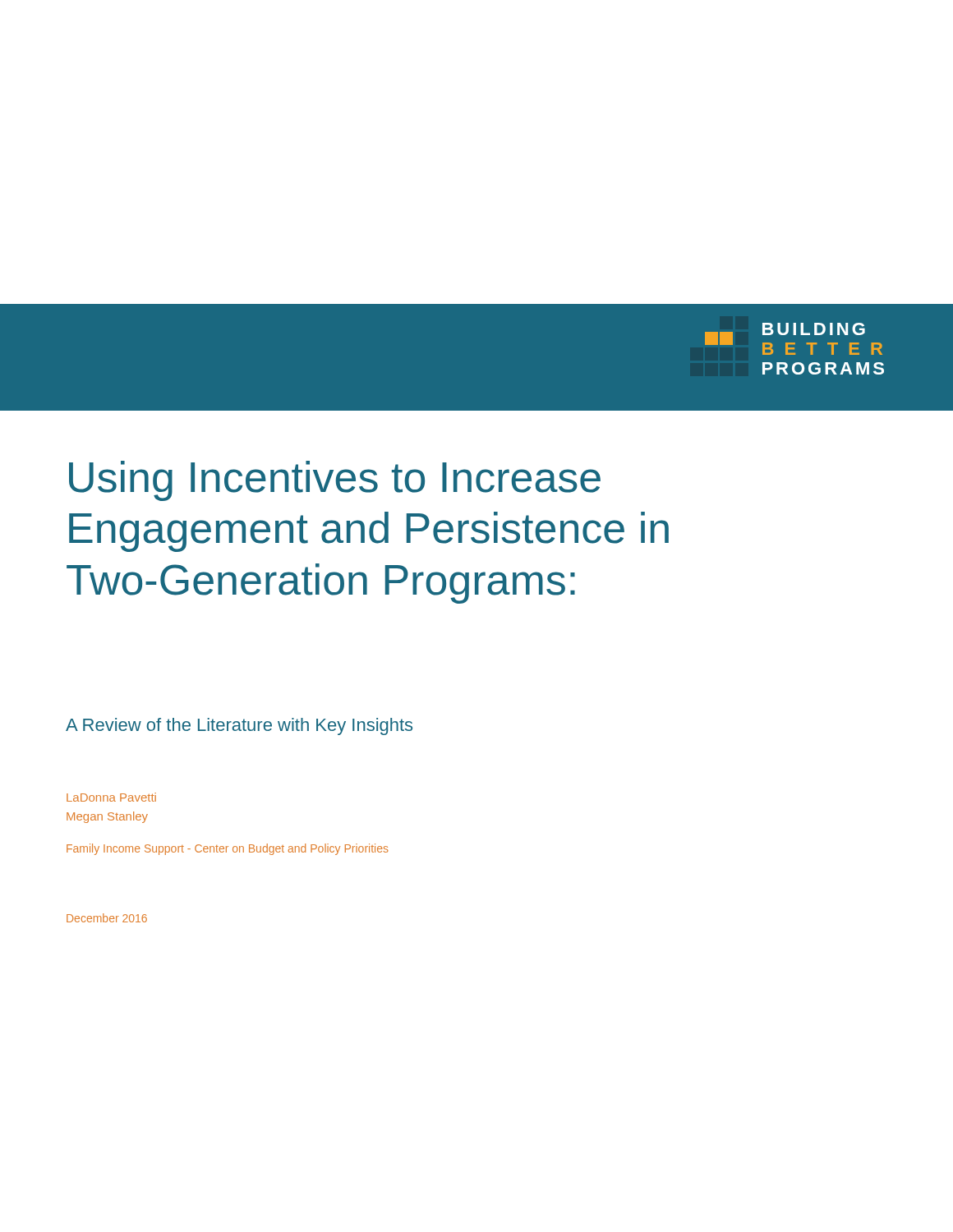953x1232 pixels.
Task: Where does it say "LaDonna Pavetti Megan Stanley"?
Action: click(x=111, y=807)
